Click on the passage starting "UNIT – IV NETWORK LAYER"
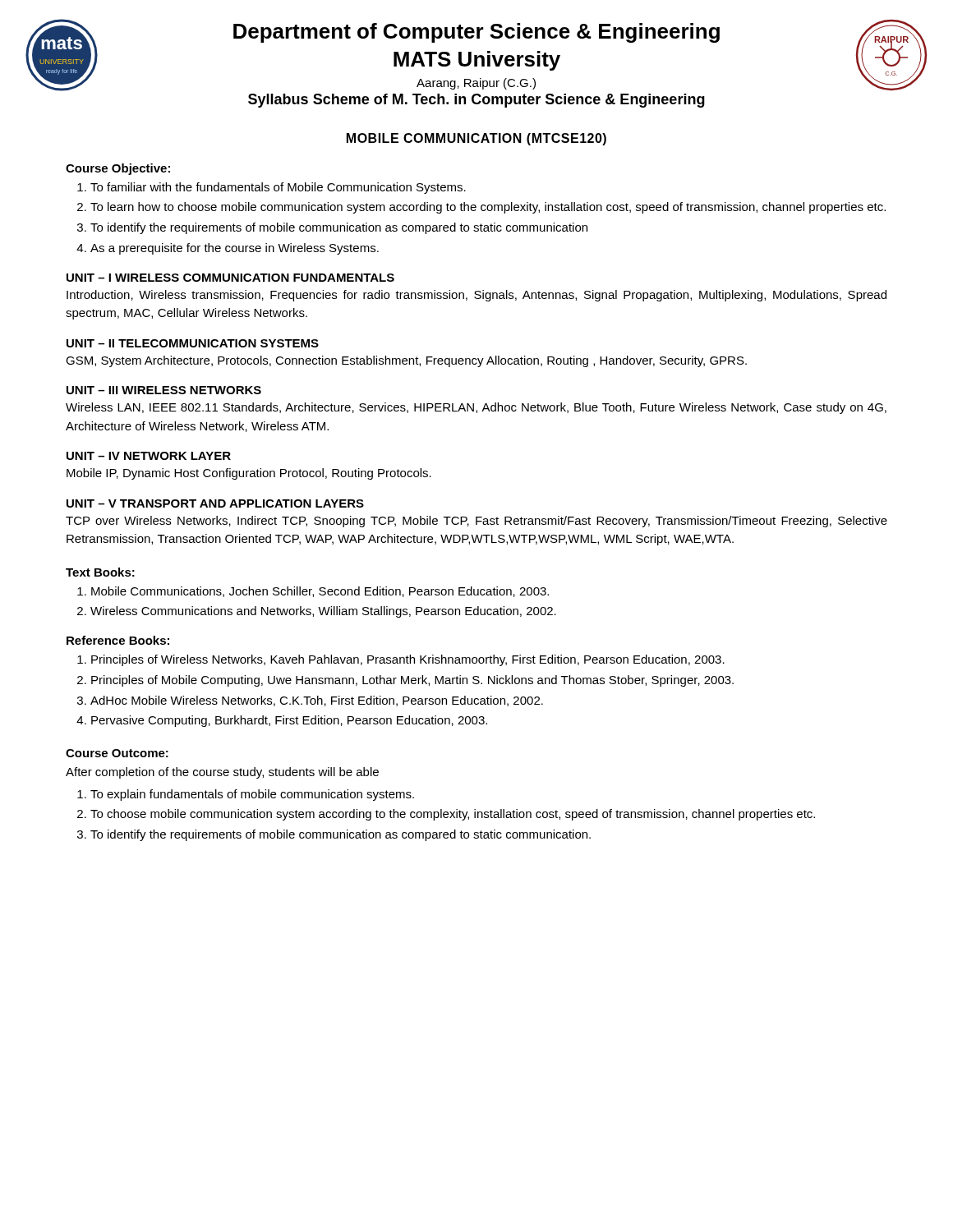 tap(148, 456)
